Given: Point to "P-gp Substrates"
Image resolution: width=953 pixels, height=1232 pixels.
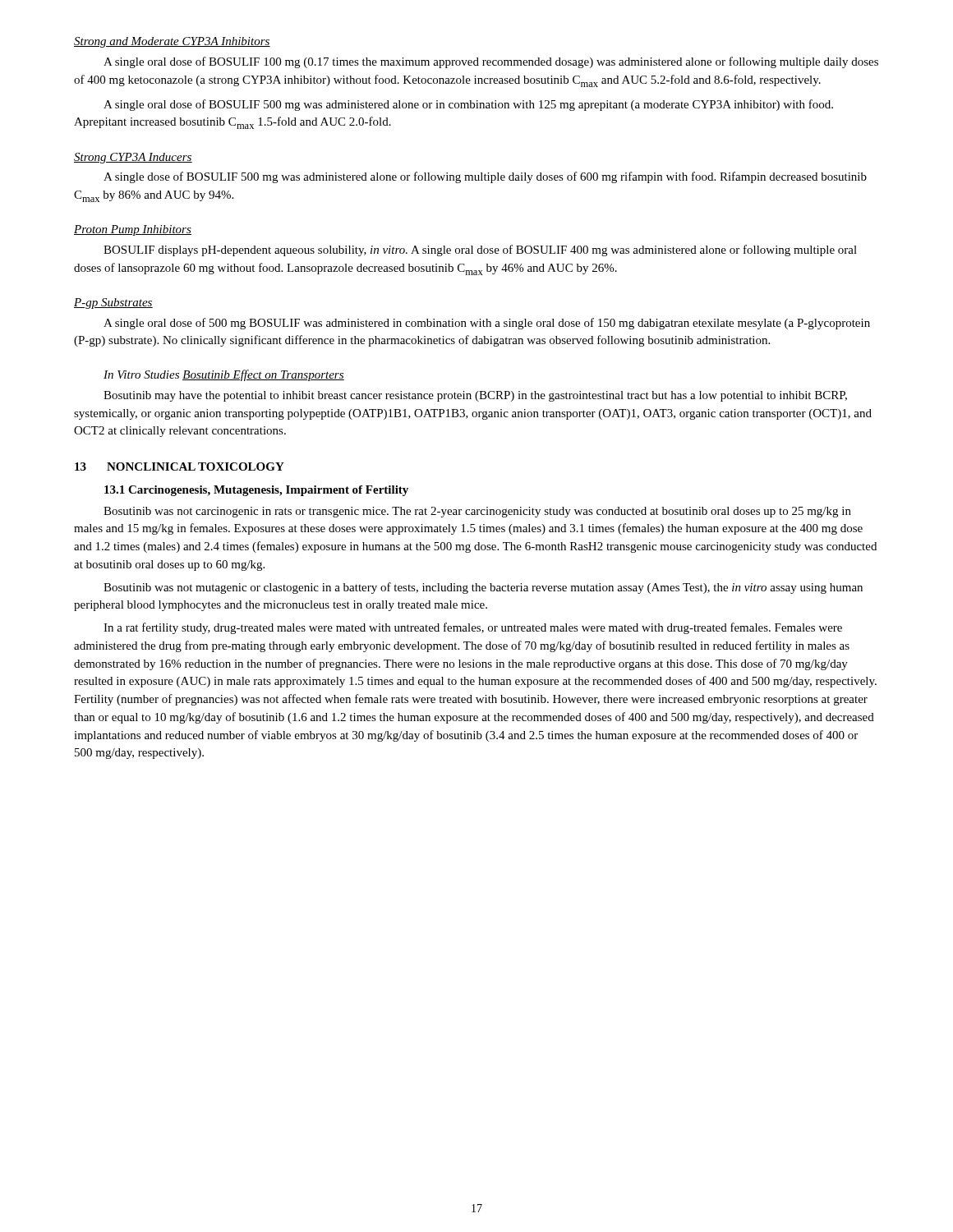Looking at the screenshot, I should point(113,302).
